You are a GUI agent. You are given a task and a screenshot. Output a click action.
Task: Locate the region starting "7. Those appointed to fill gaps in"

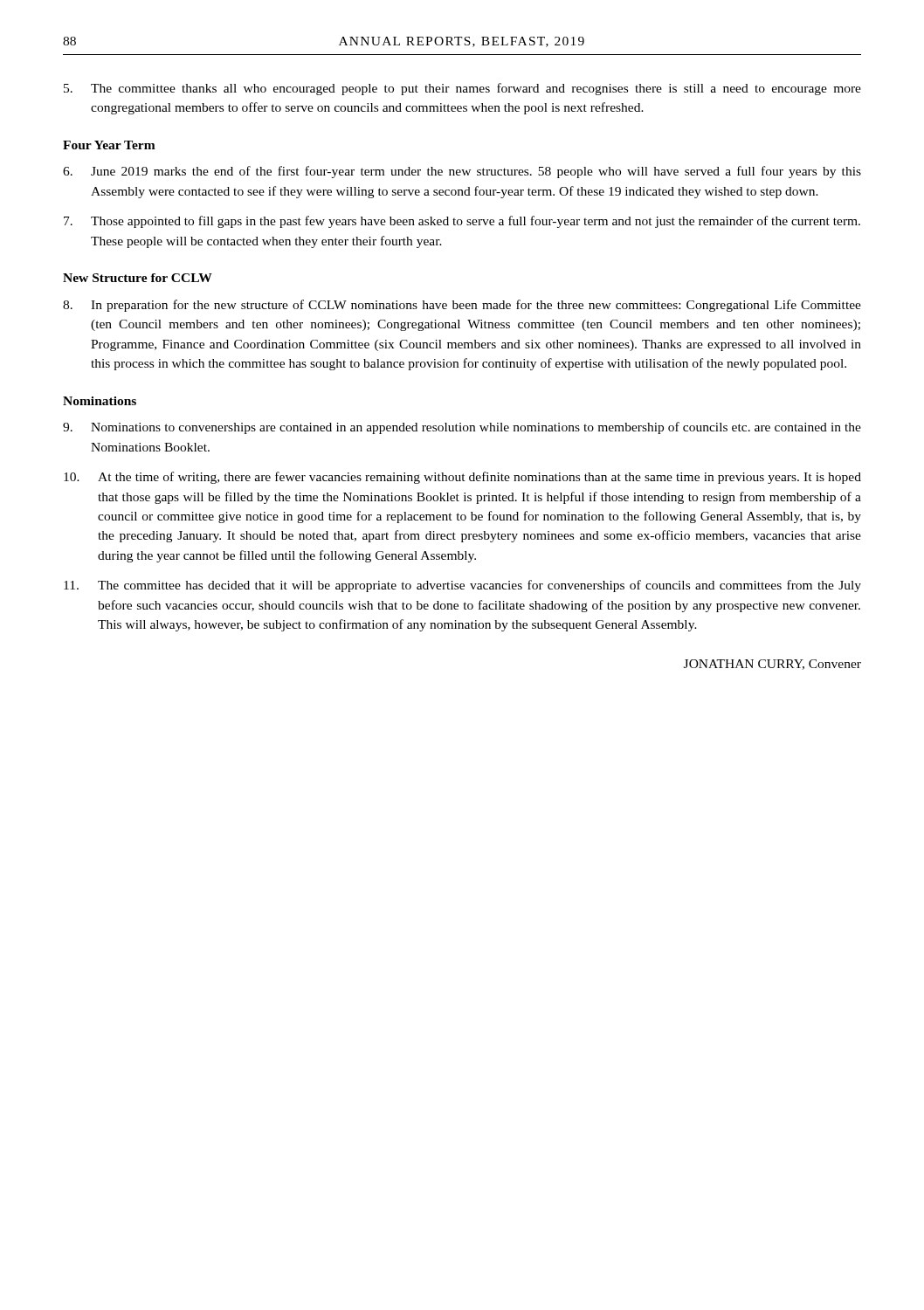(462, 231)
